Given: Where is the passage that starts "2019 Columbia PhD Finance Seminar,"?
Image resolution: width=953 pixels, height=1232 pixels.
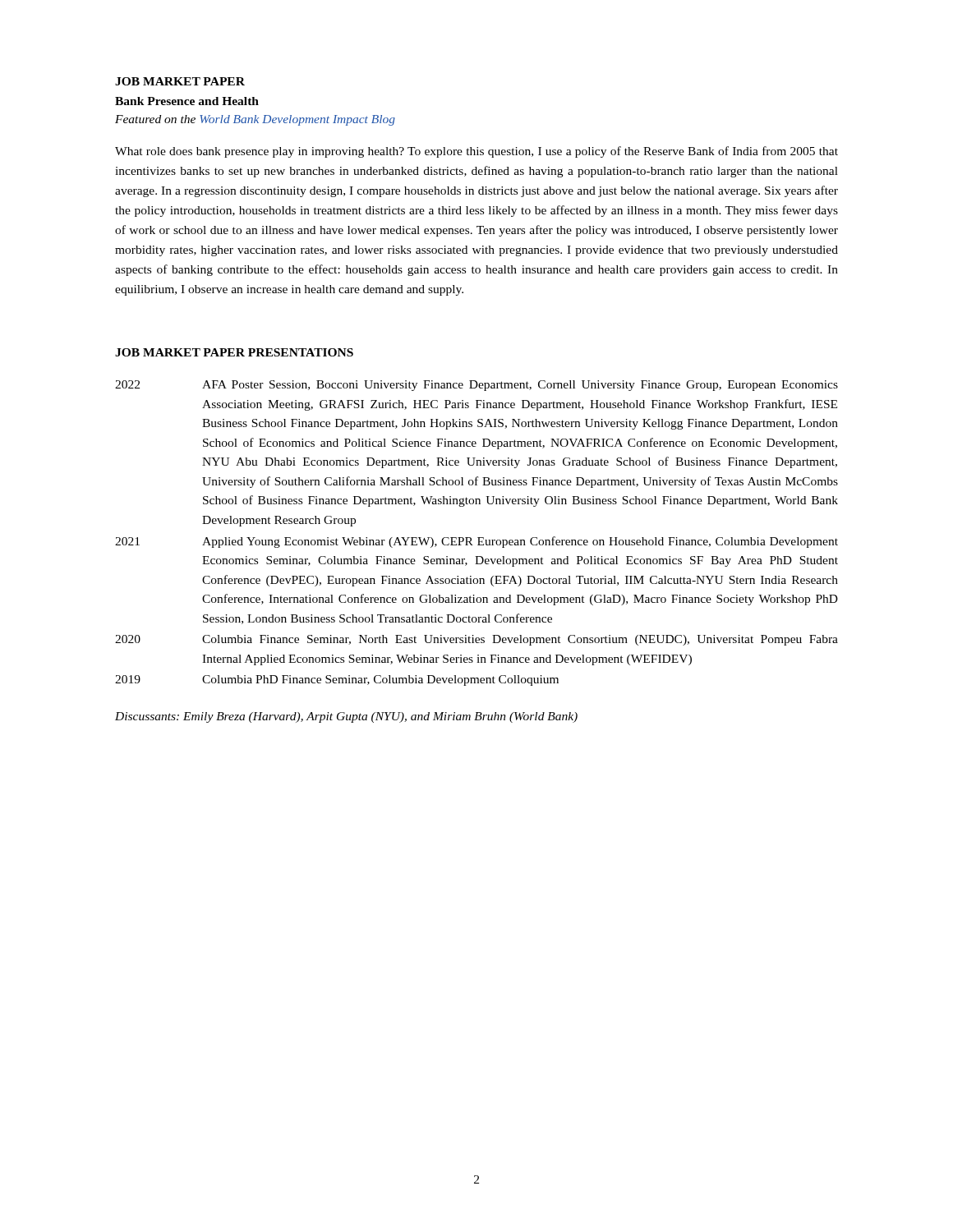Looking at the screenshot, I should click(476, 680).
